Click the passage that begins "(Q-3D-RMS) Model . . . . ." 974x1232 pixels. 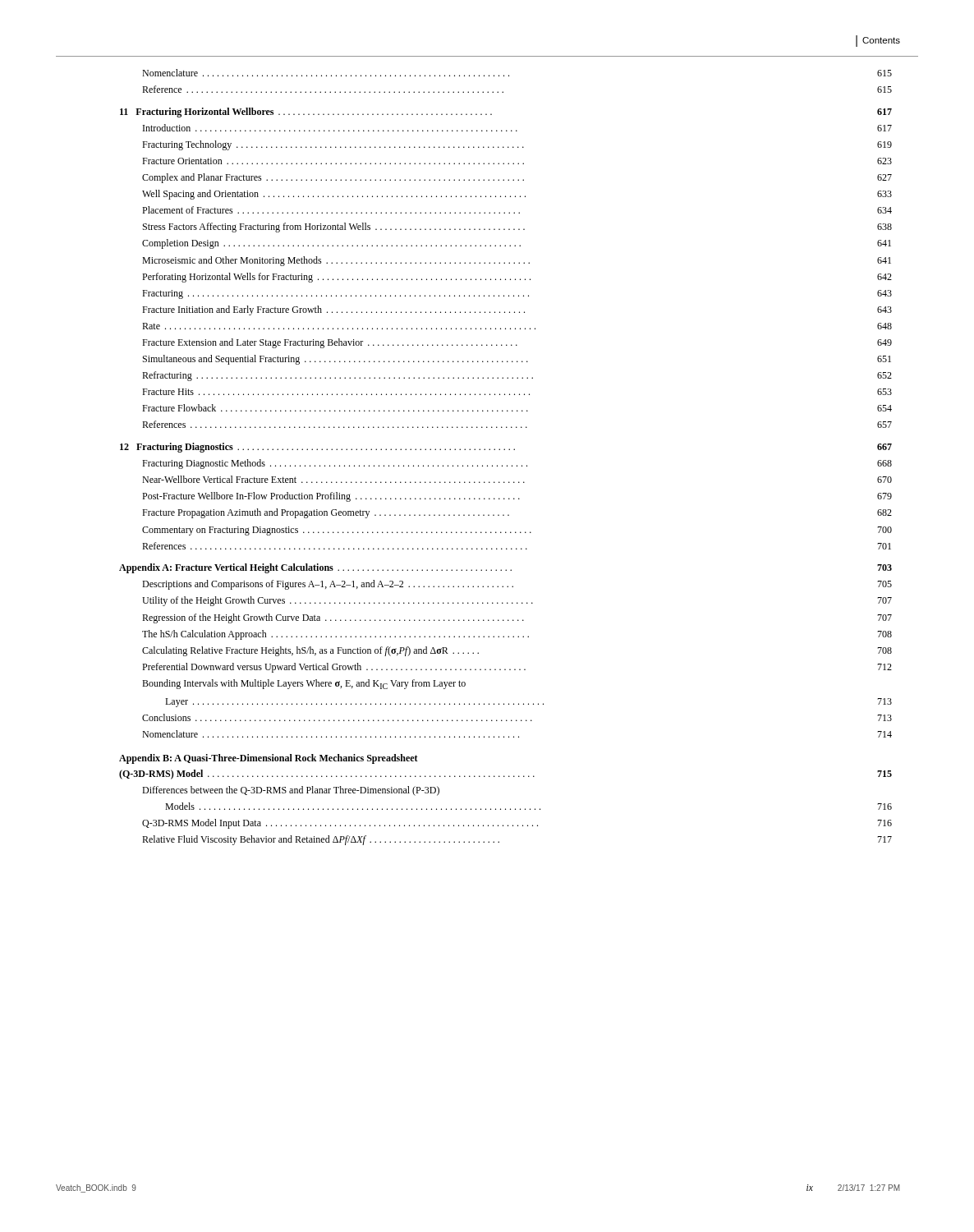506,774
